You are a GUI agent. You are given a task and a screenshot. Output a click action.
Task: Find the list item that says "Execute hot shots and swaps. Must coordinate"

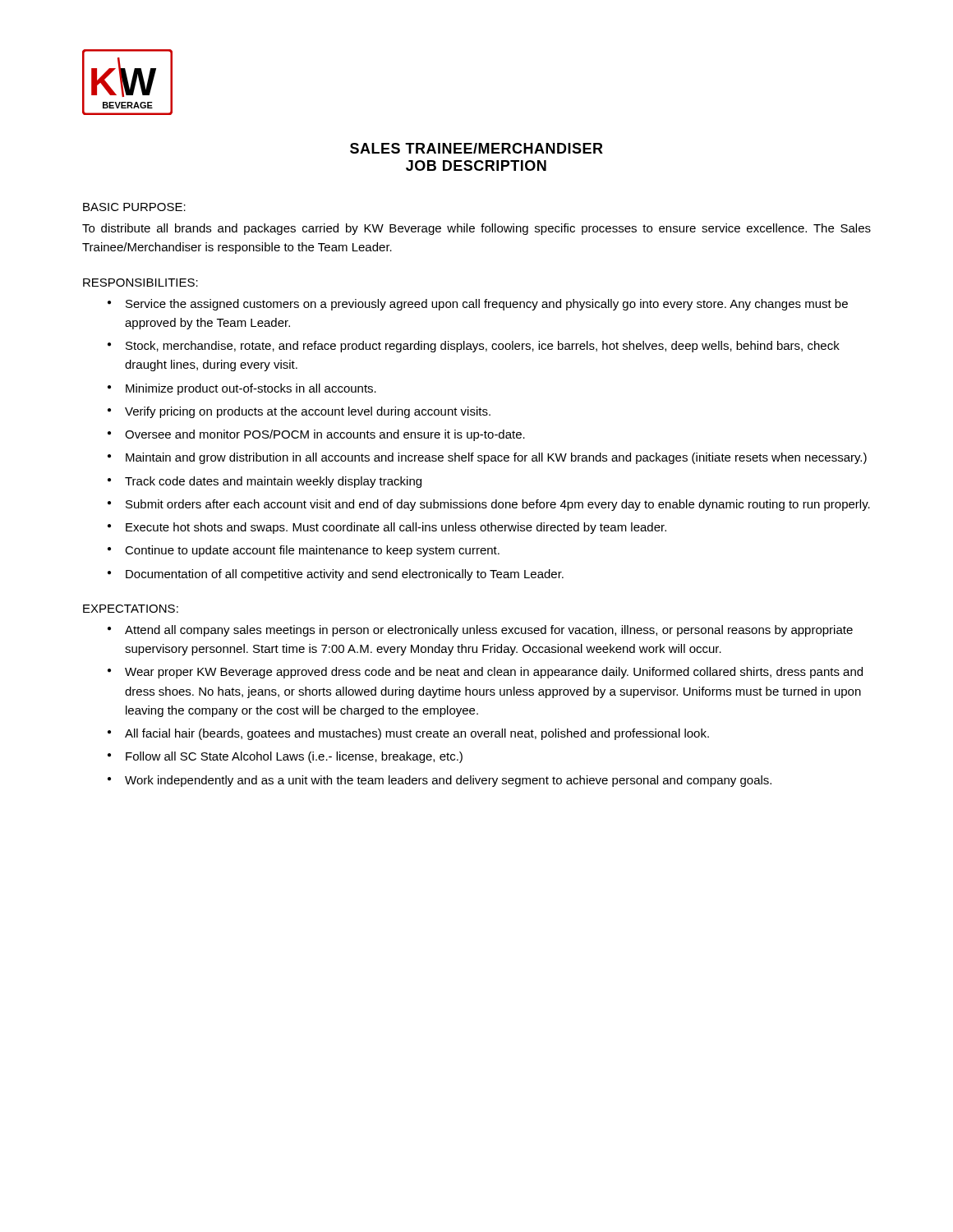[x=396, y=527]
